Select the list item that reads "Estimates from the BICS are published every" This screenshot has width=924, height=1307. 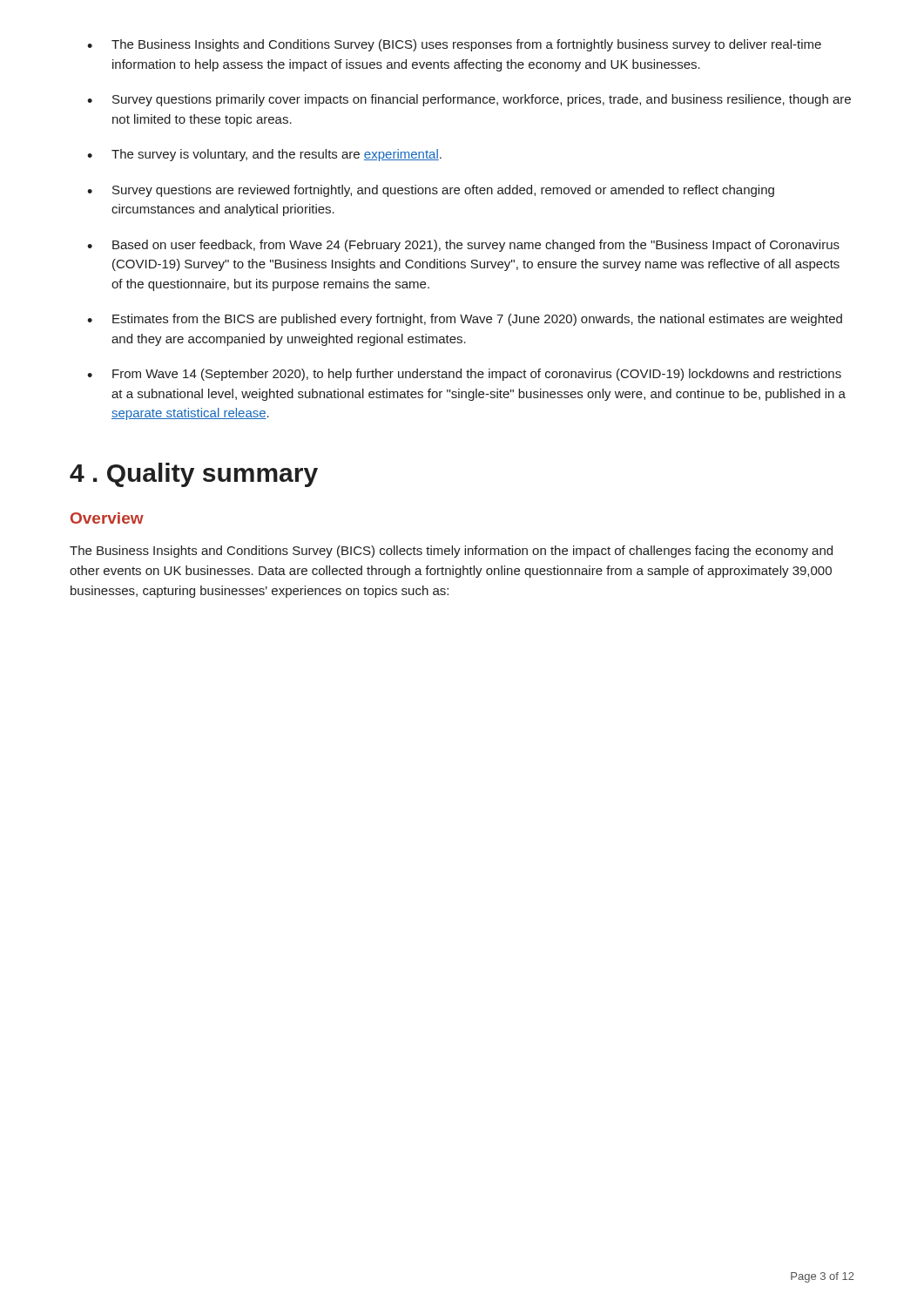(477, 328)
